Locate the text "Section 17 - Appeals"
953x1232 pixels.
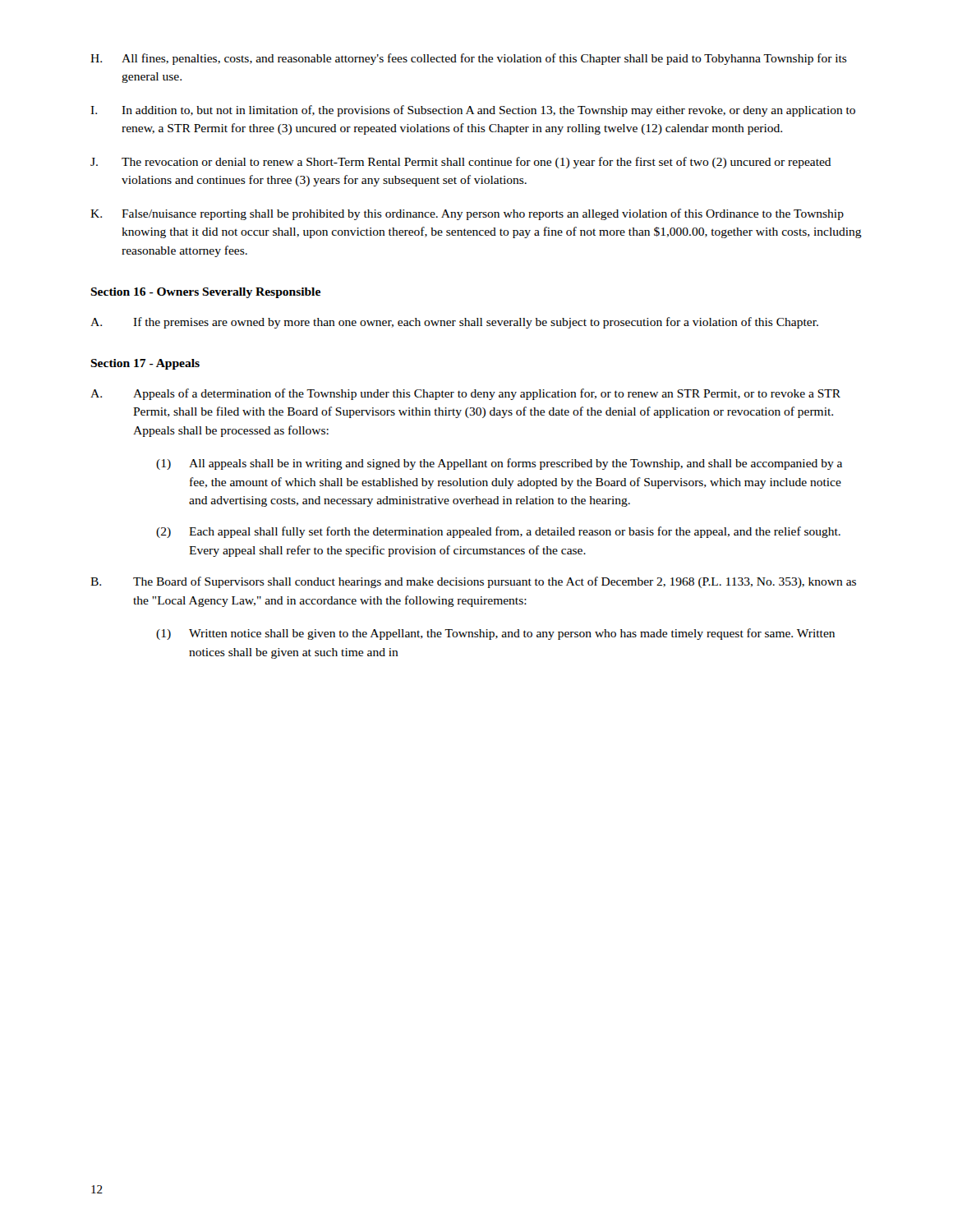[145, 363]
